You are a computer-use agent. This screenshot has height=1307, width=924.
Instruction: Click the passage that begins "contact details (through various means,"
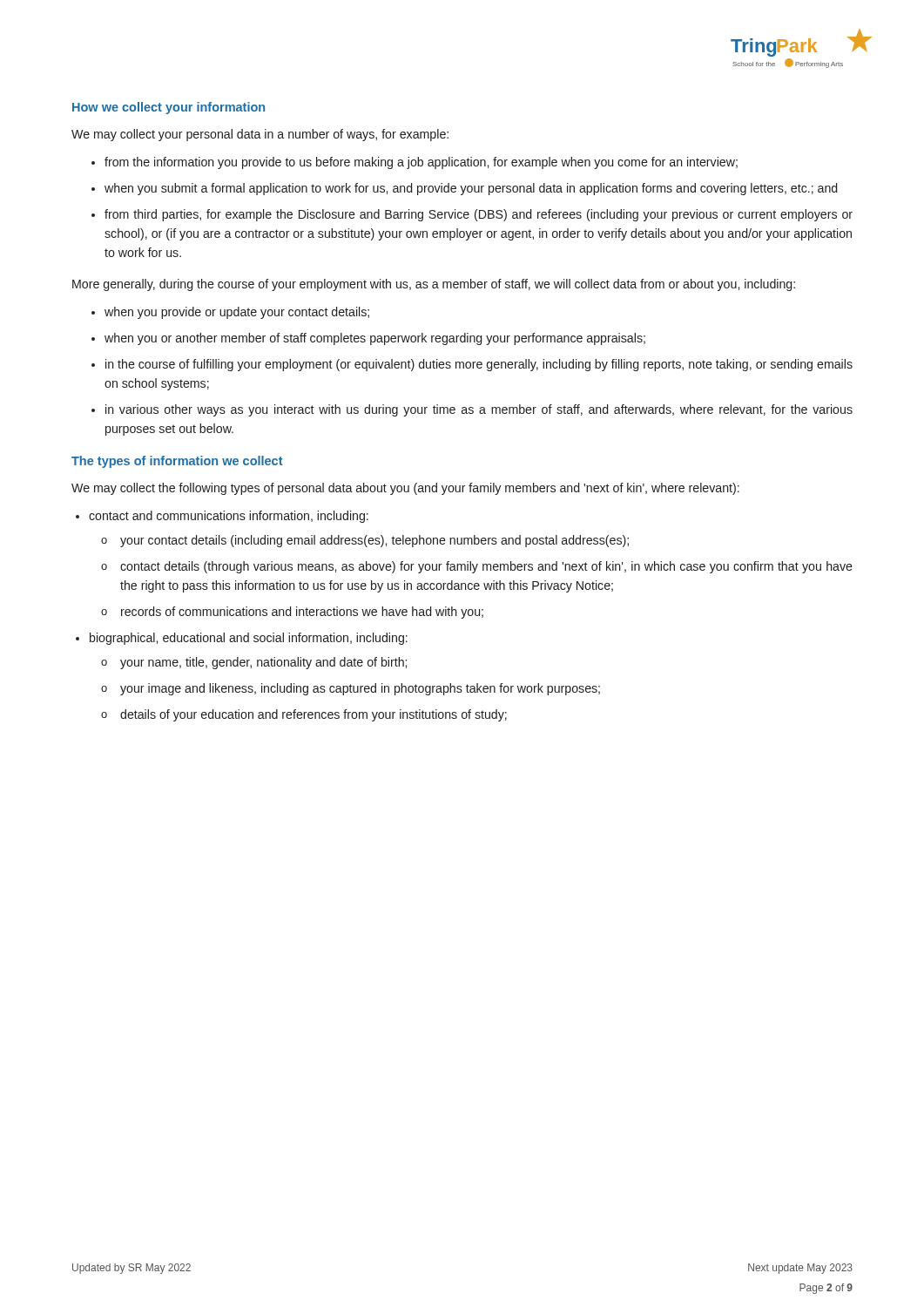click(486, 576)
